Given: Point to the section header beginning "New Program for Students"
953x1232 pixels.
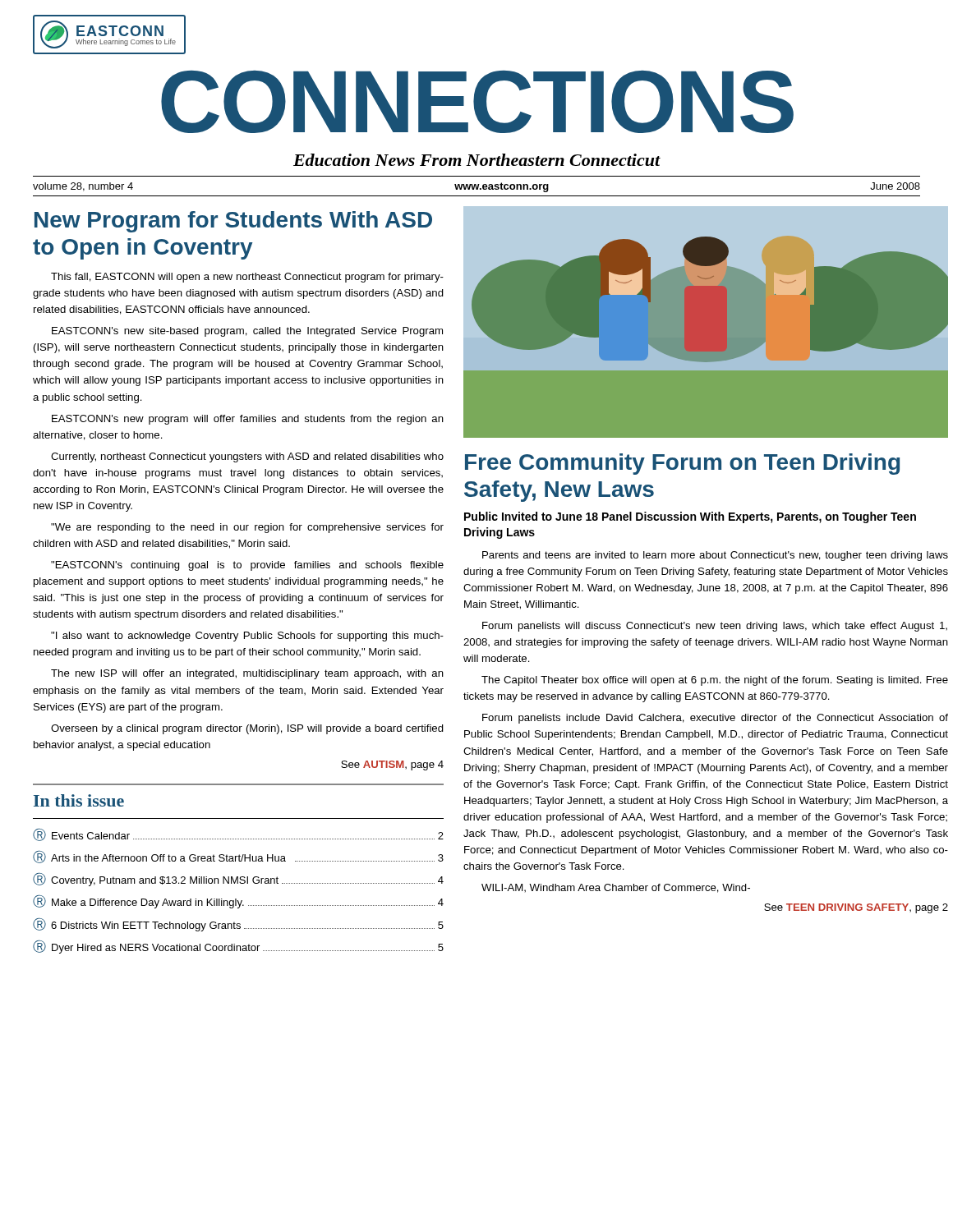Looking at the screenshot, I should tap(238, 233).
